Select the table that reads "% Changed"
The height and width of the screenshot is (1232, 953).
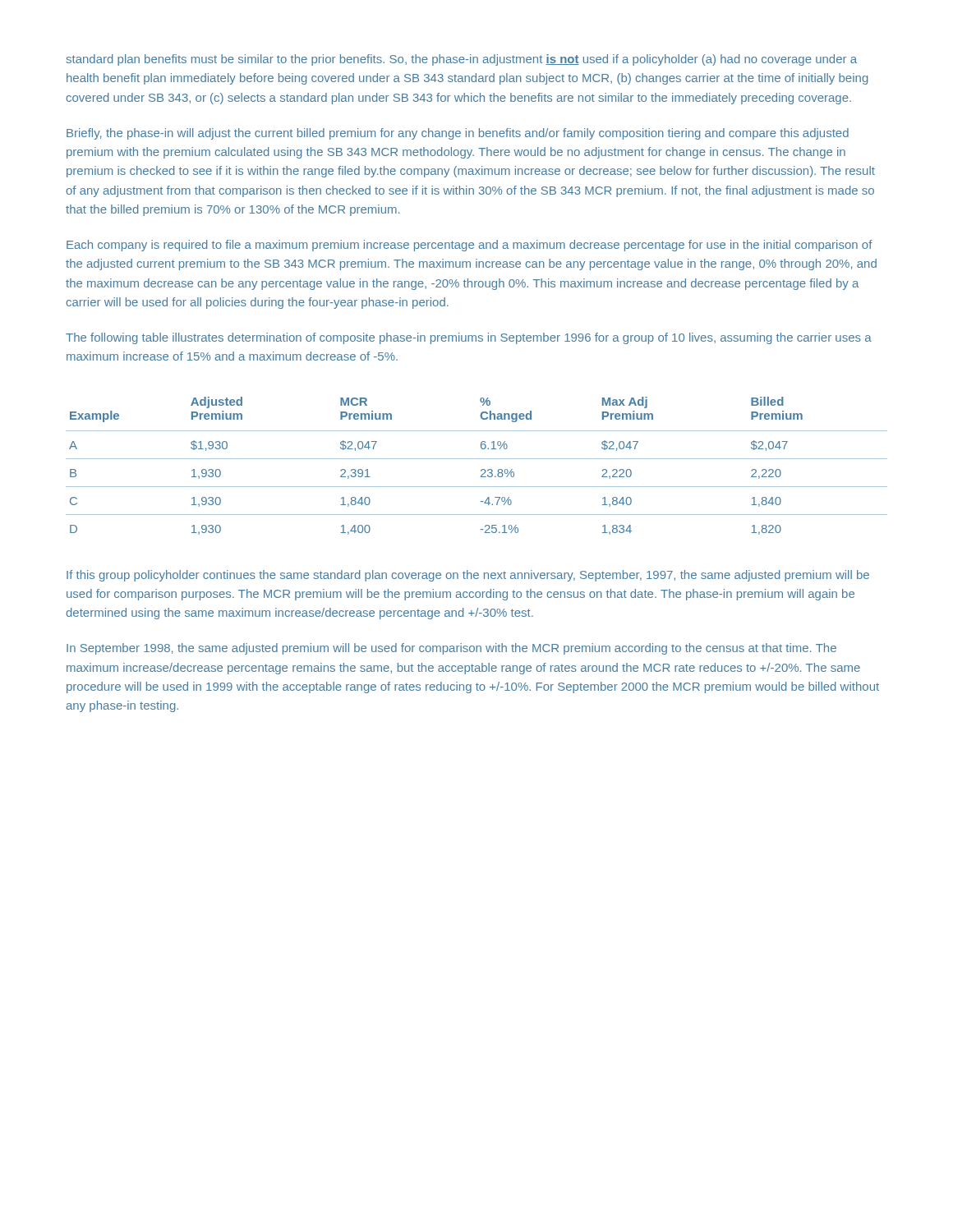coord(476,465)
